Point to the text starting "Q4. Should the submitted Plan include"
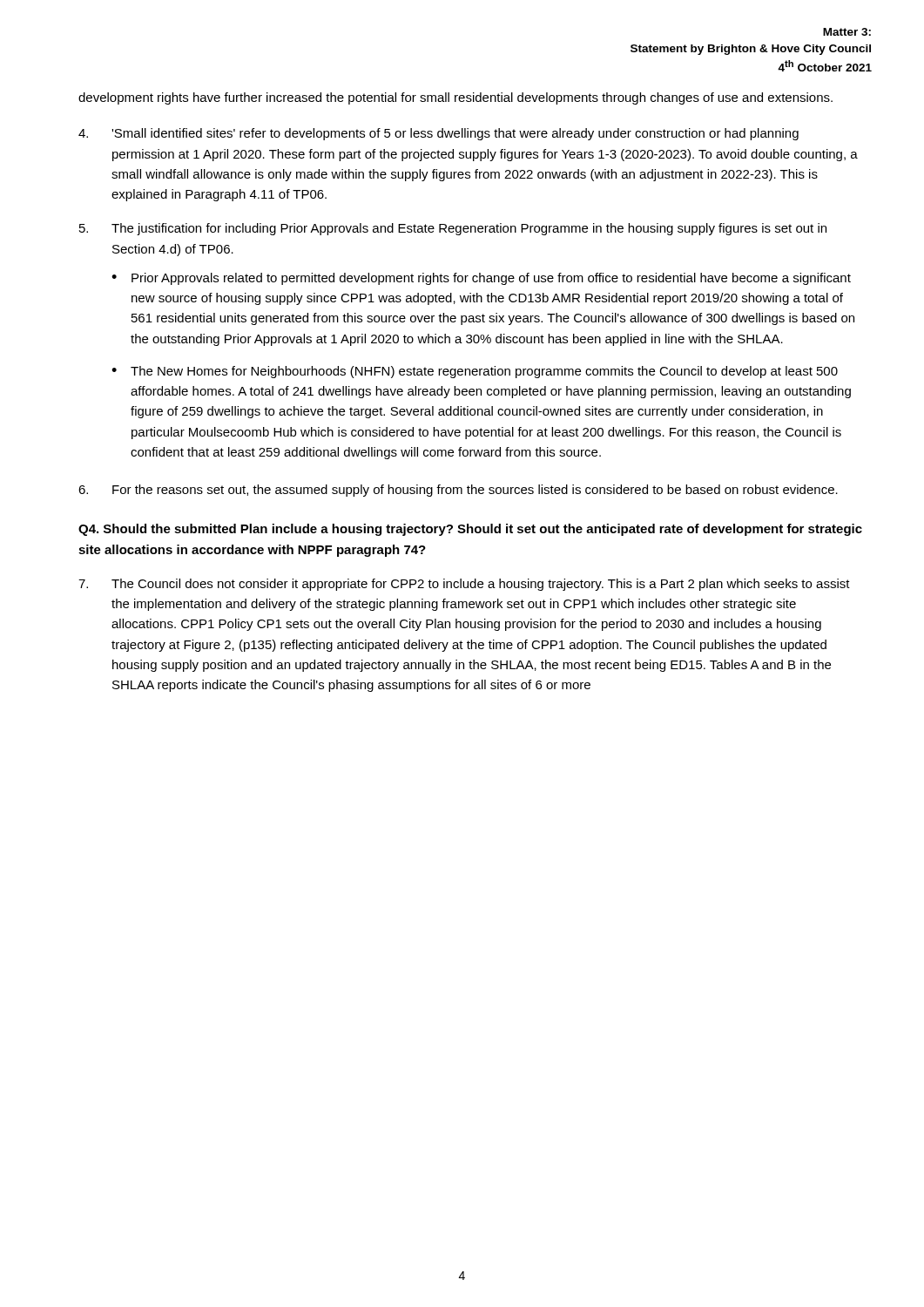Viewport: 924px width, 1307px height. tap(470, 539)
